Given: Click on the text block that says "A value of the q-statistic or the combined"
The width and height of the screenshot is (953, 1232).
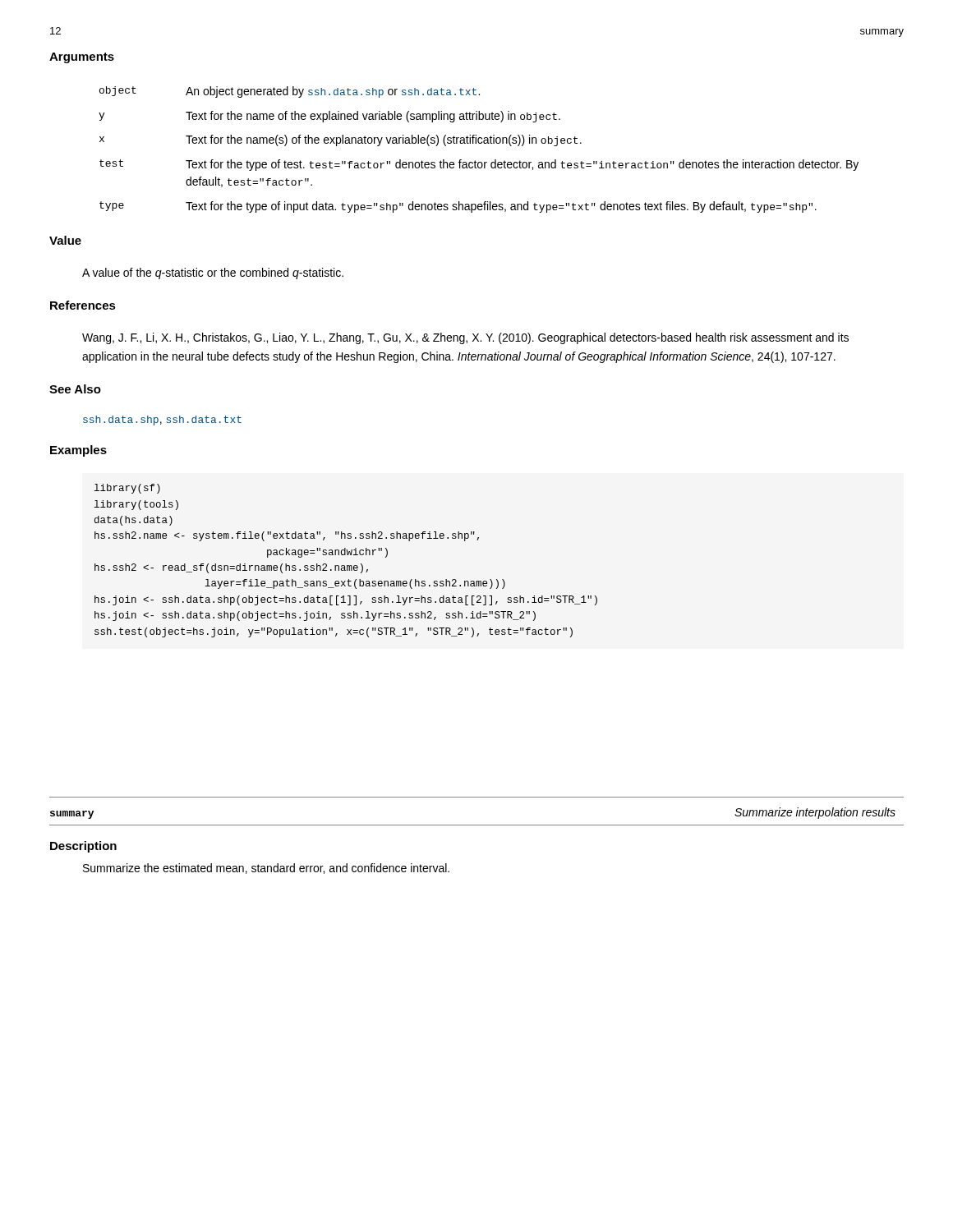Looking at the screenshot, I should click(x=213, y=273).
